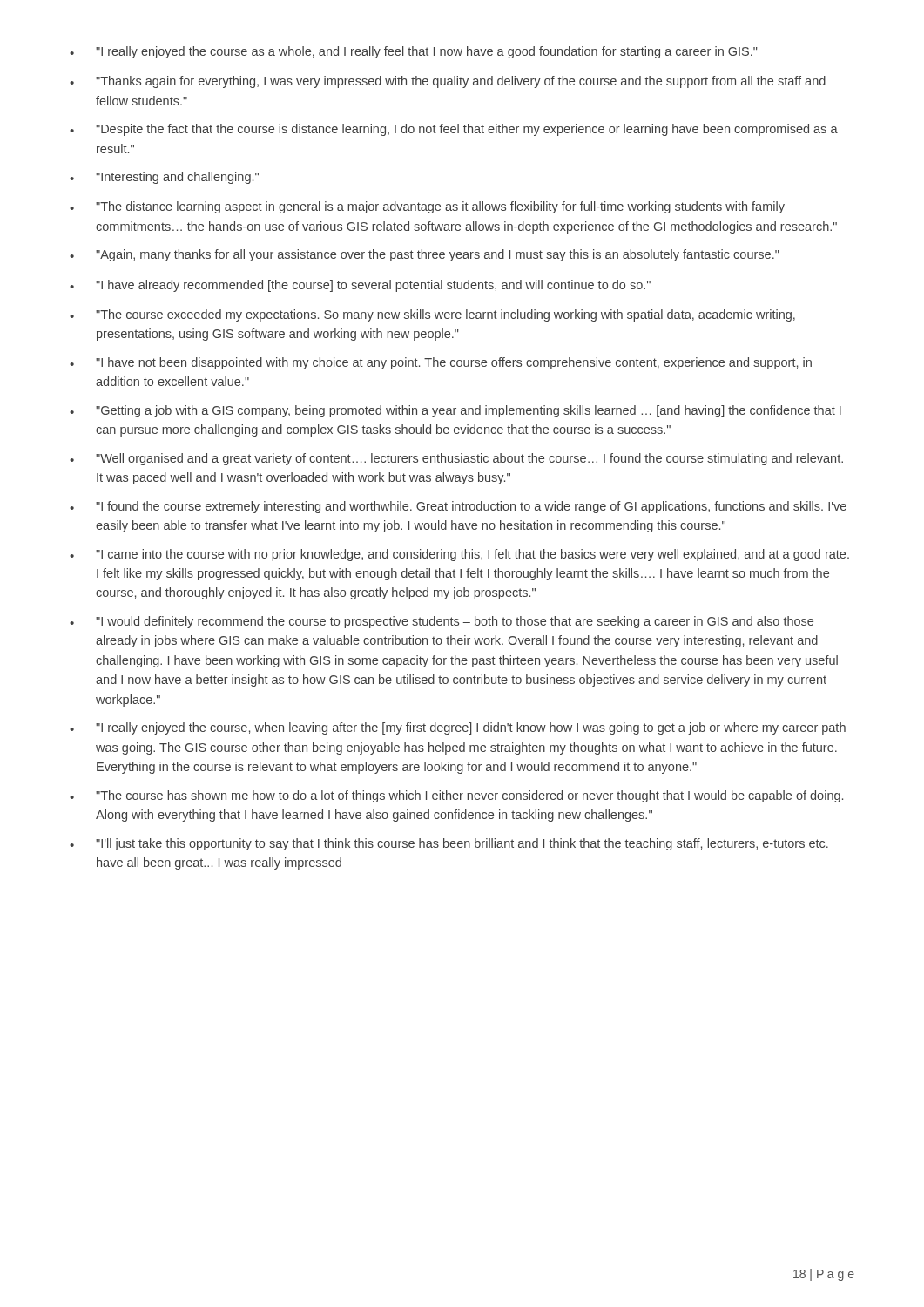Navigate to the passage starting "• "Well organised and a great variety of"
Image resolution: width=924 pixels, height=1307 pixels.
[x=462, y=468]
